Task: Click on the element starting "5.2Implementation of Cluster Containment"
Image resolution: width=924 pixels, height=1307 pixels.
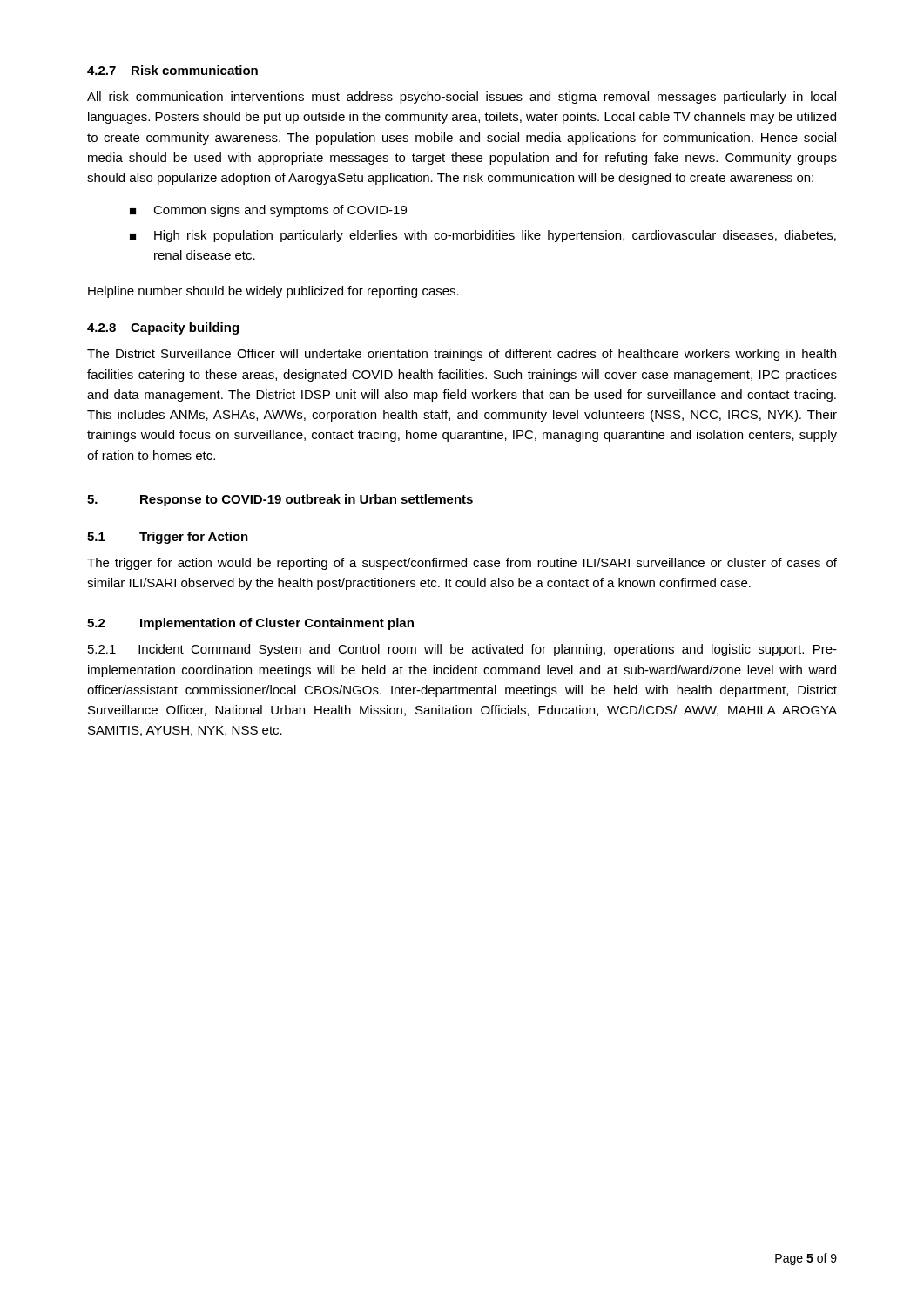Action: [251, 623]
